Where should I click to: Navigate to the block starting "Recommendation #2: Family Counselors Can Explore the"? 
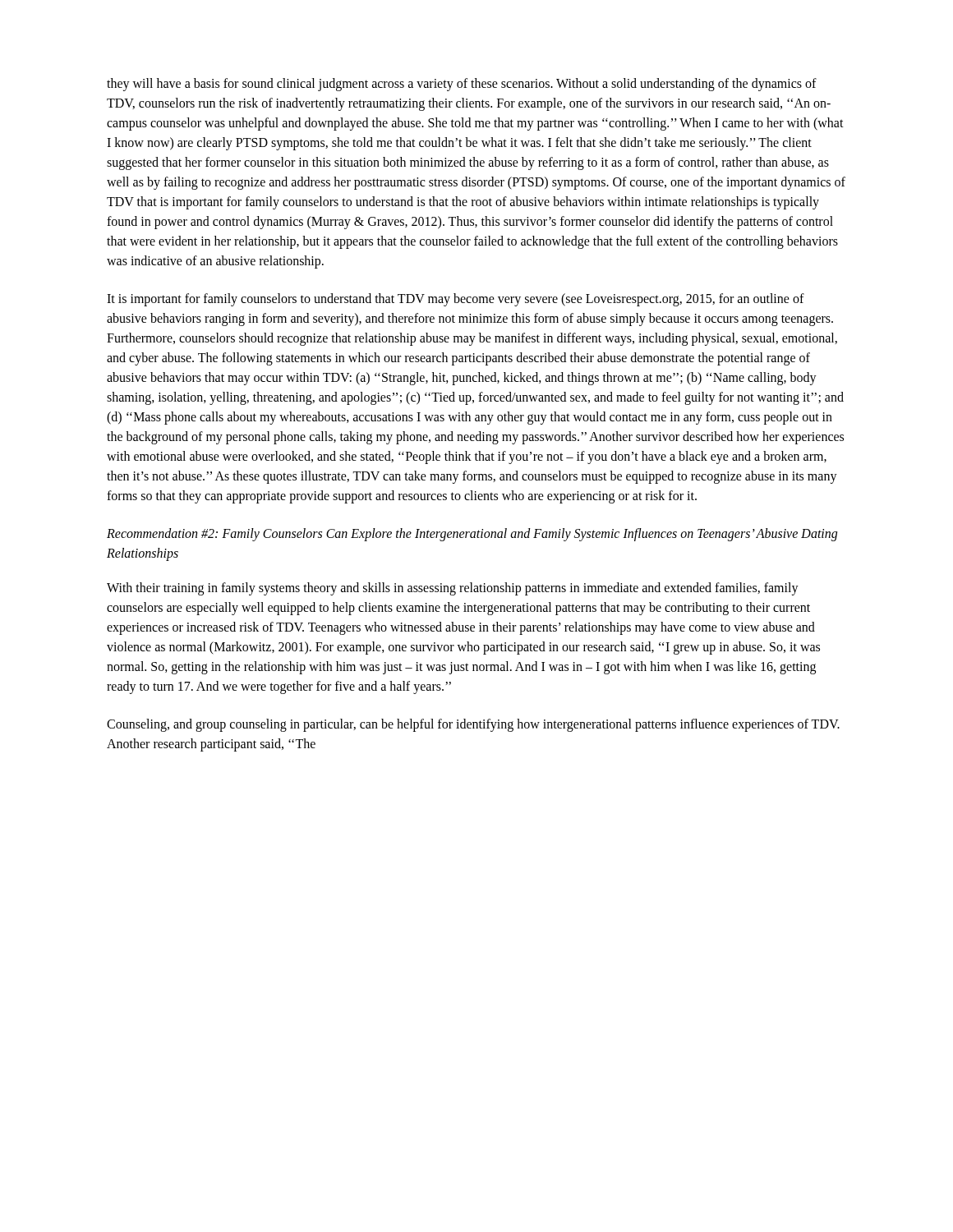pyautogui.click(x=472, y=543)
